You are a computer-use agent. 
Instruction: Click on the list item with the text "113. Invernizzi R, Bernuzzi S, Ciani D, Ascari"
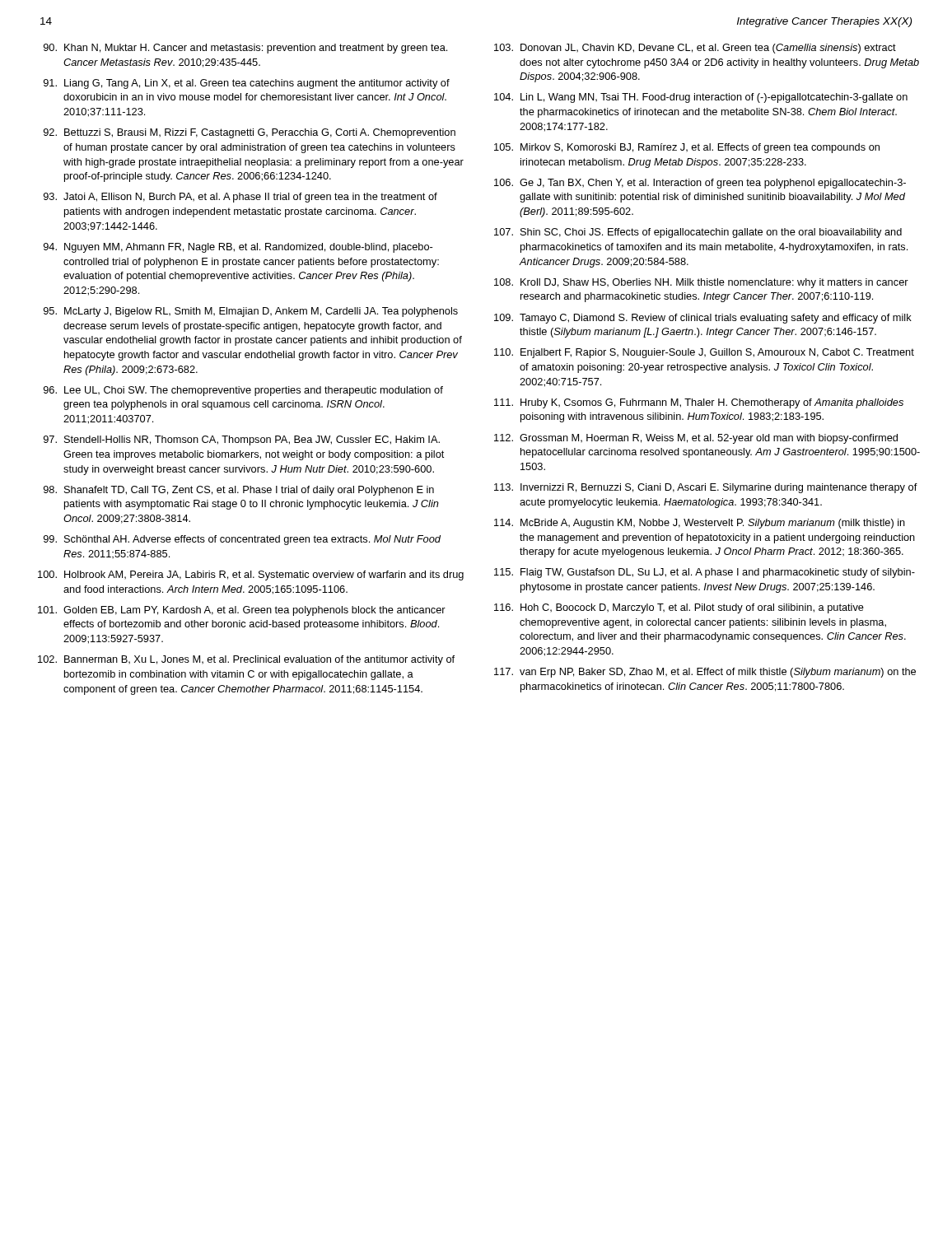point(704,495)
